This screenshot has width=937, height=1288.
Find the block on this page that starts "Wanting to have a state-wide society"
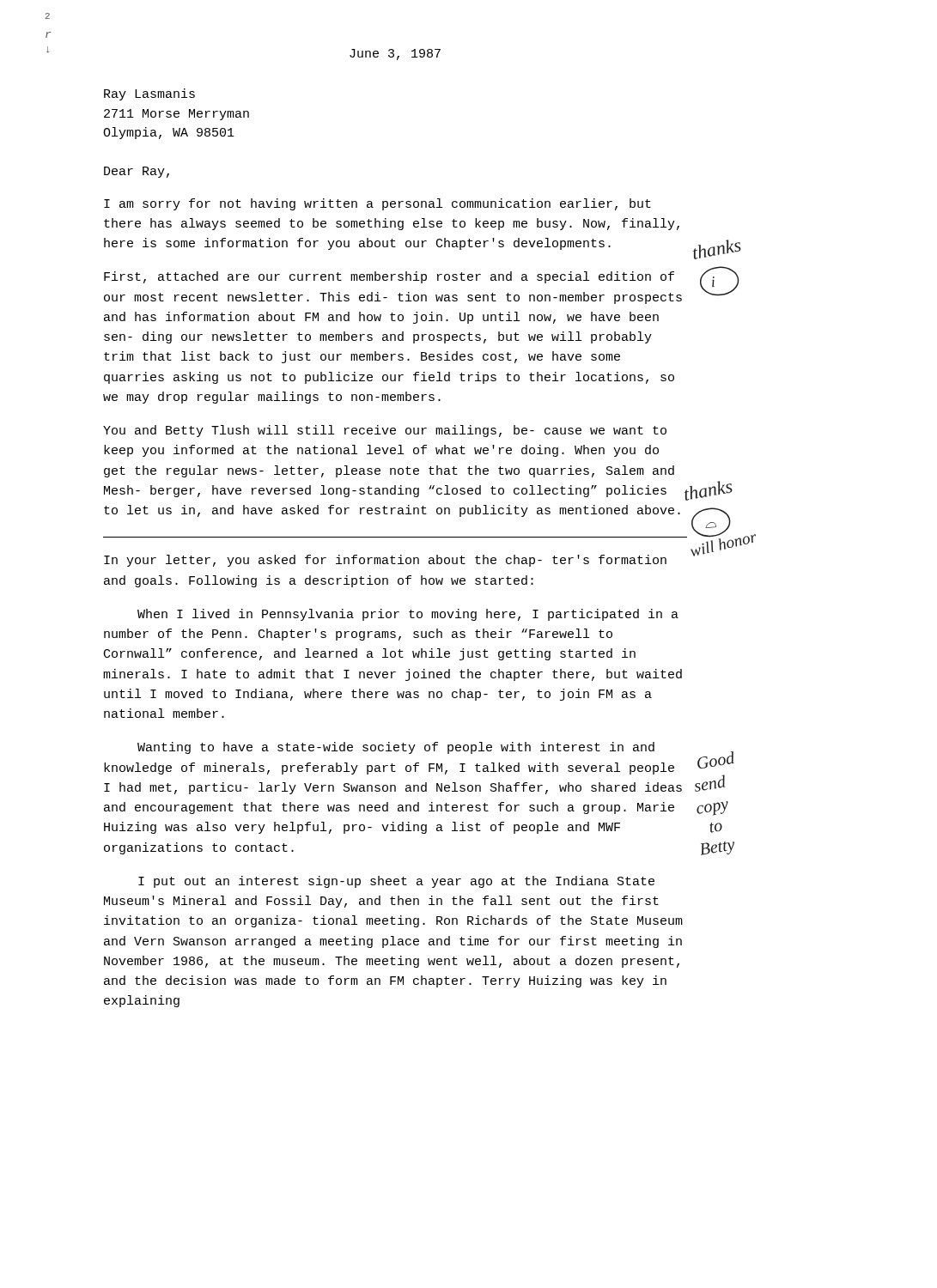(393, 798)
